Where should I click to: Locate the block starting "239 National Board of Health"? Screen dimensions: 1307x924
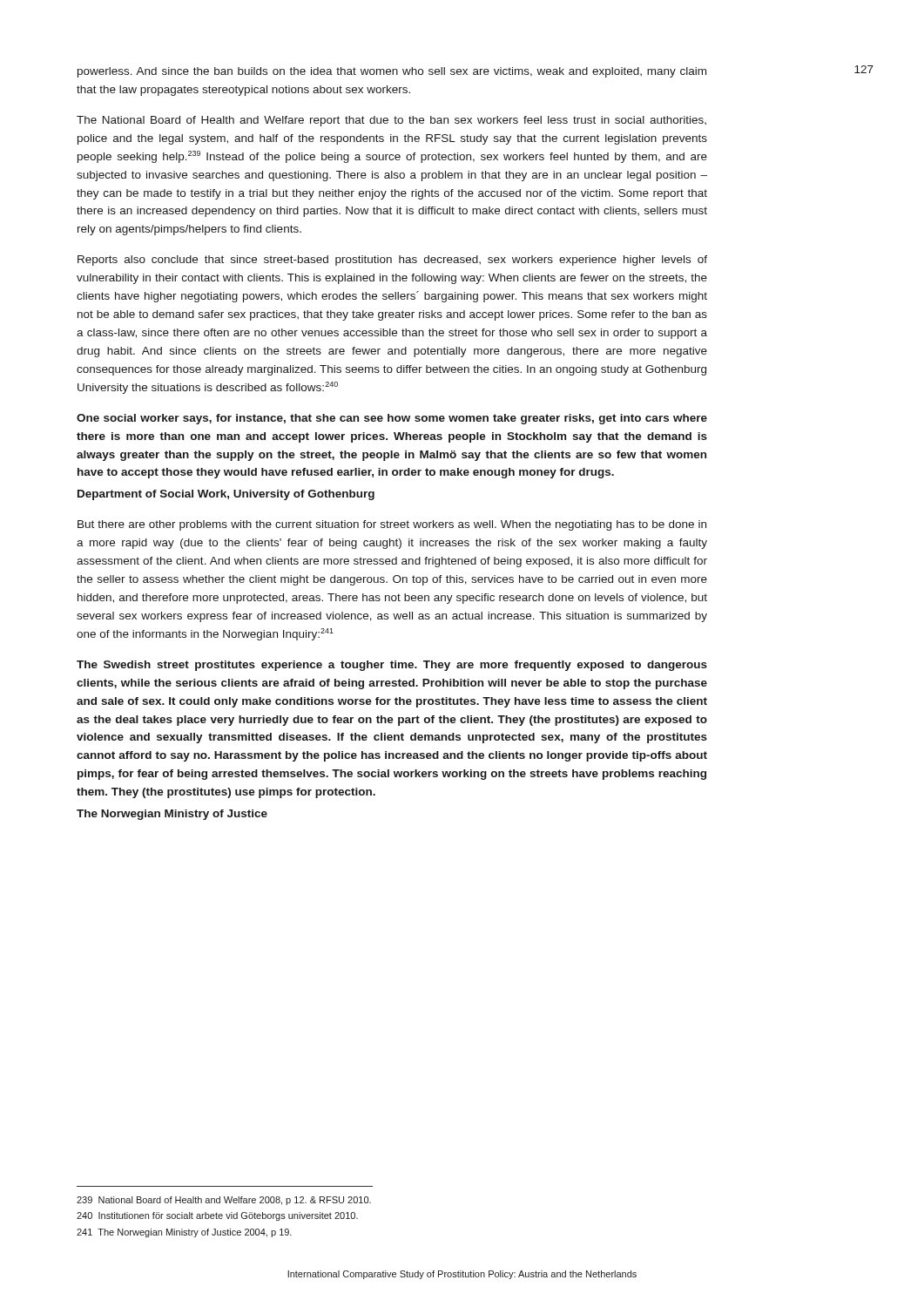(225, 1200)
